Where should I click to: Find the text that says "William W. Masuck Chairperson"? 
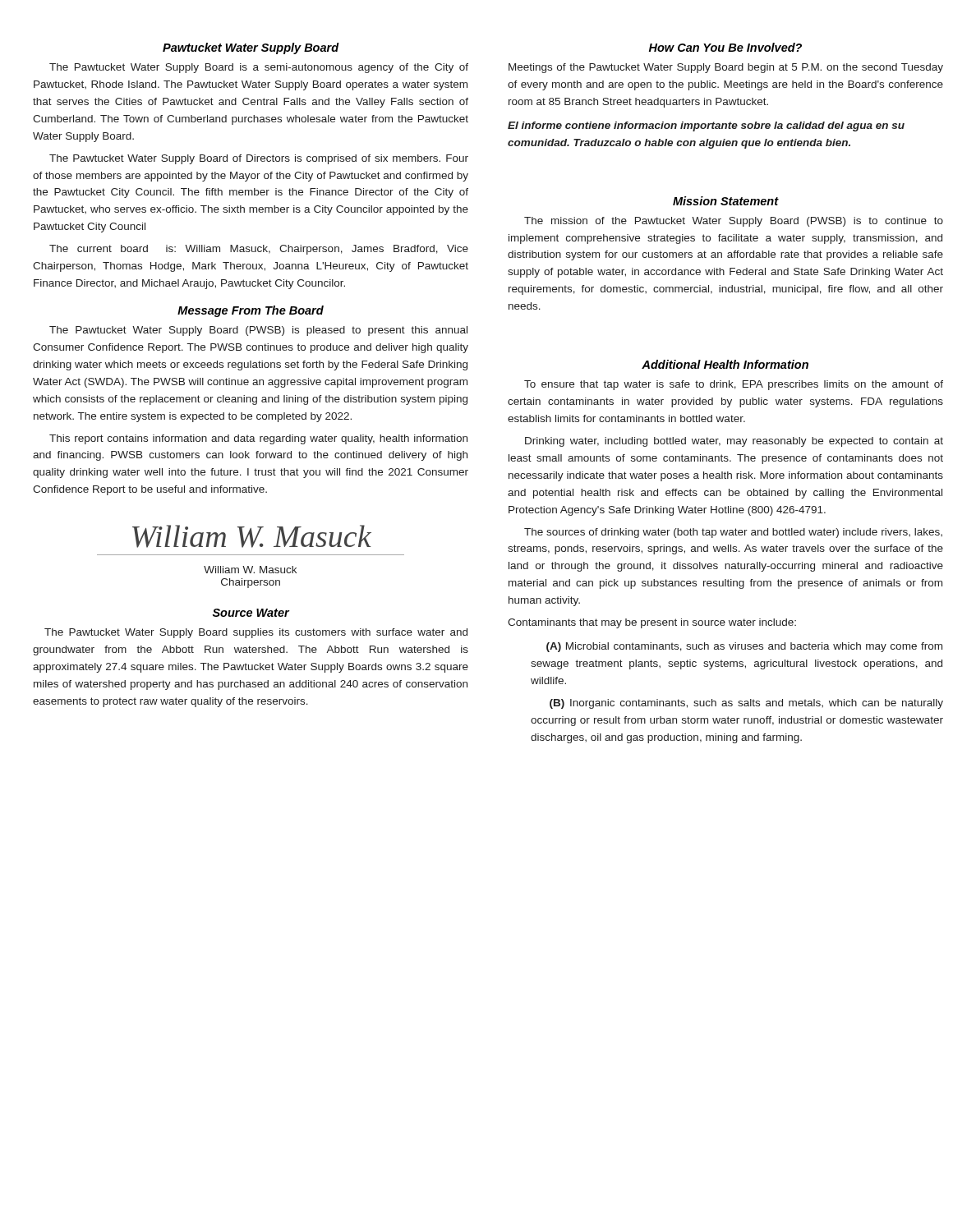[x=251, y=576]
